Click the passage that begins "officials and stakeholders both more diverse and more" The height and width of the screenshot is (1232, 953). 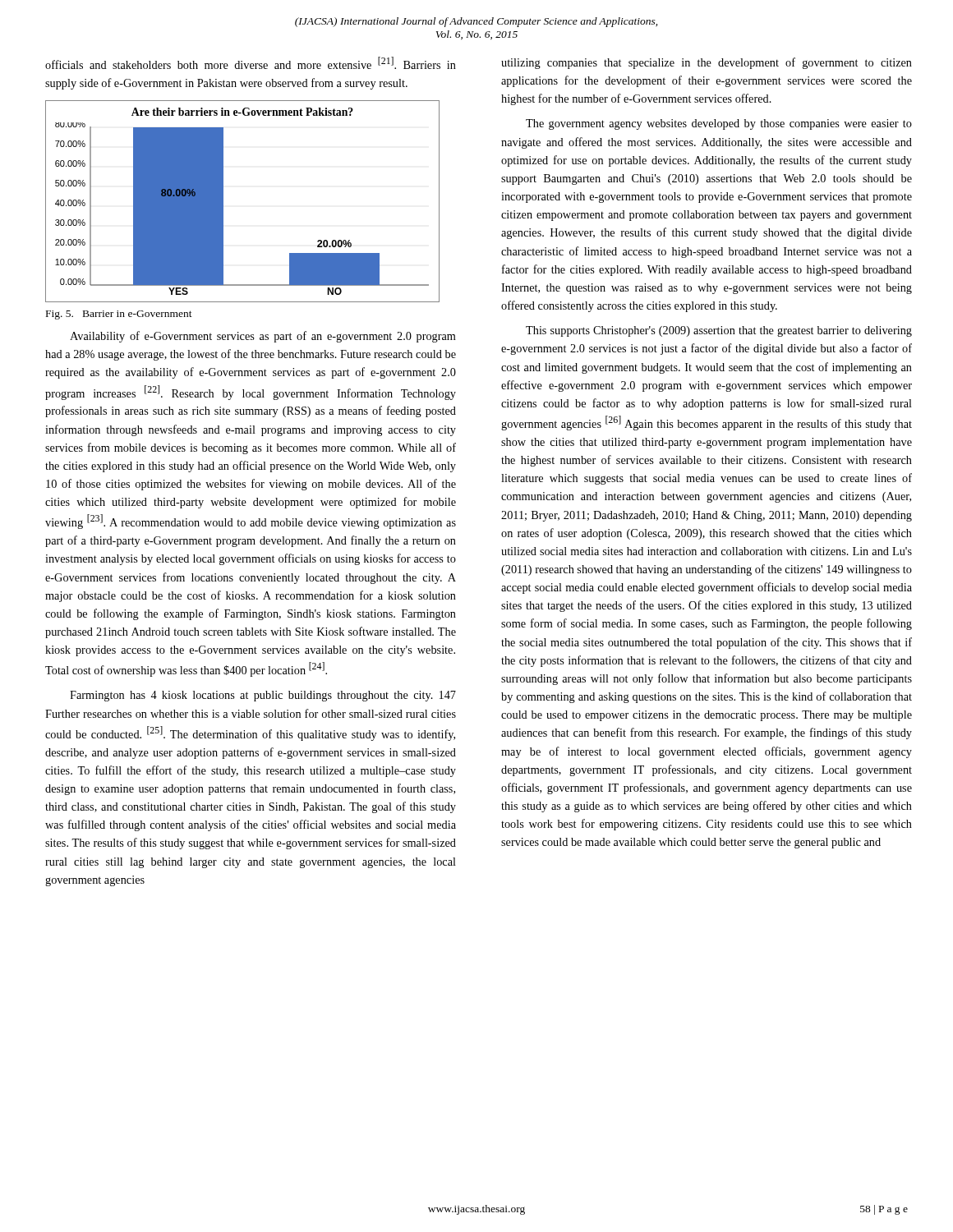click(251, 73)
